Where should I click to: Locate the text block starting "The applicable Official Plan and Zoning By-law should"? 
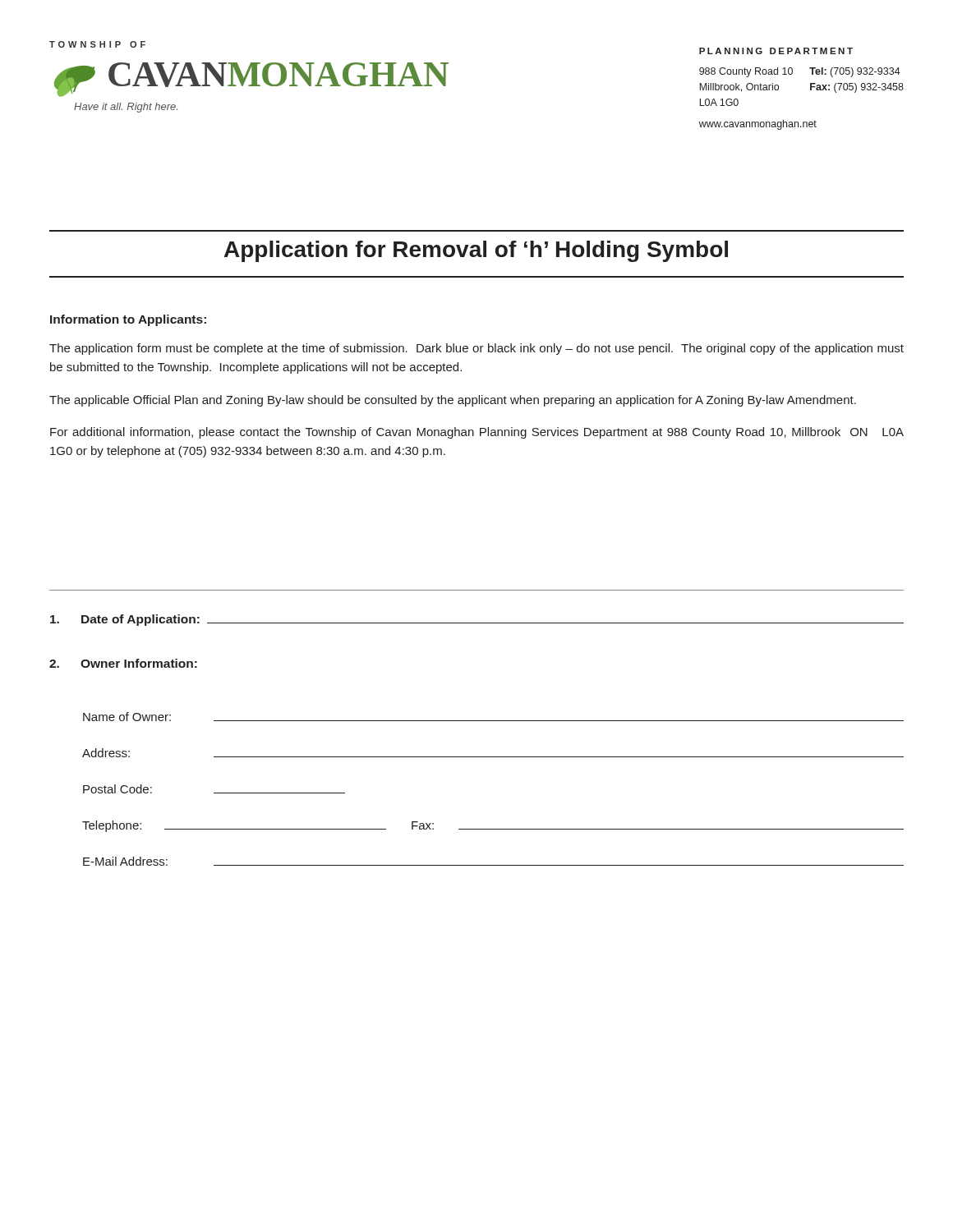(453, 399)
